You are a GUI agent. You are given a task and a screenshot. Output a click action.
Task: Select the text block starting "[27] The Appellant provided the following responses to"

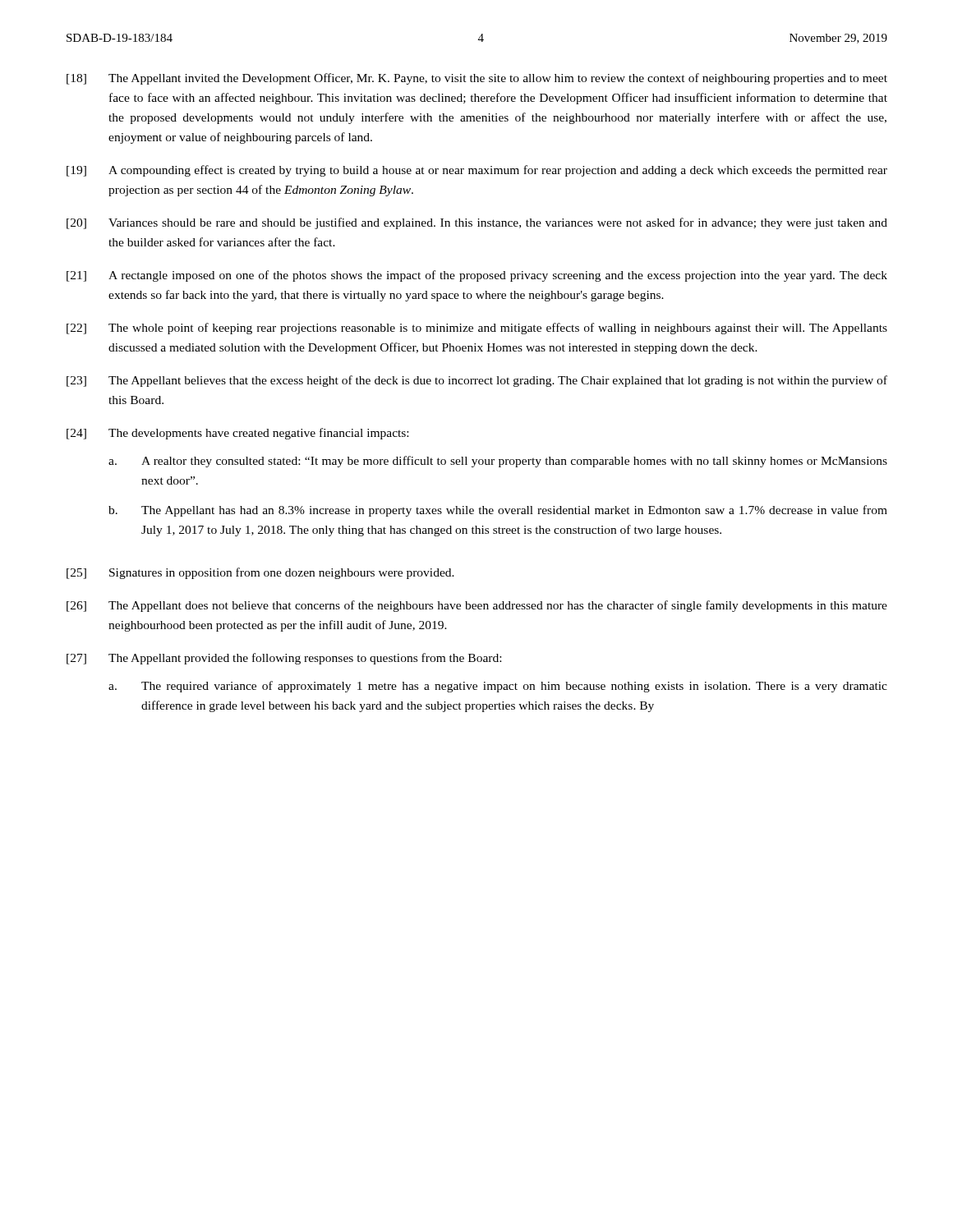(476, 687)
